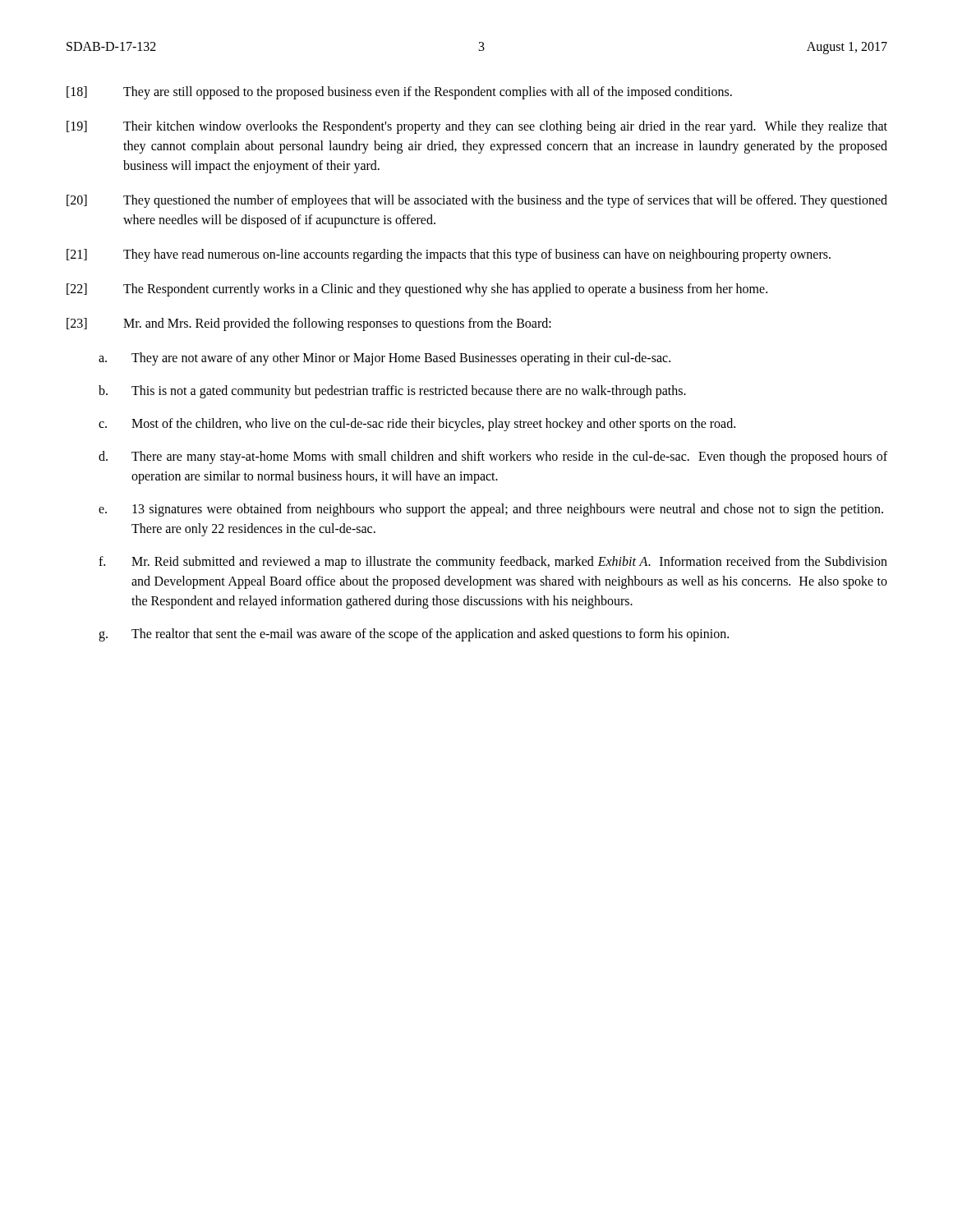Locate the list item that says "[23] Mr. and Mrs. Reid"

click(x=476, y=324)
